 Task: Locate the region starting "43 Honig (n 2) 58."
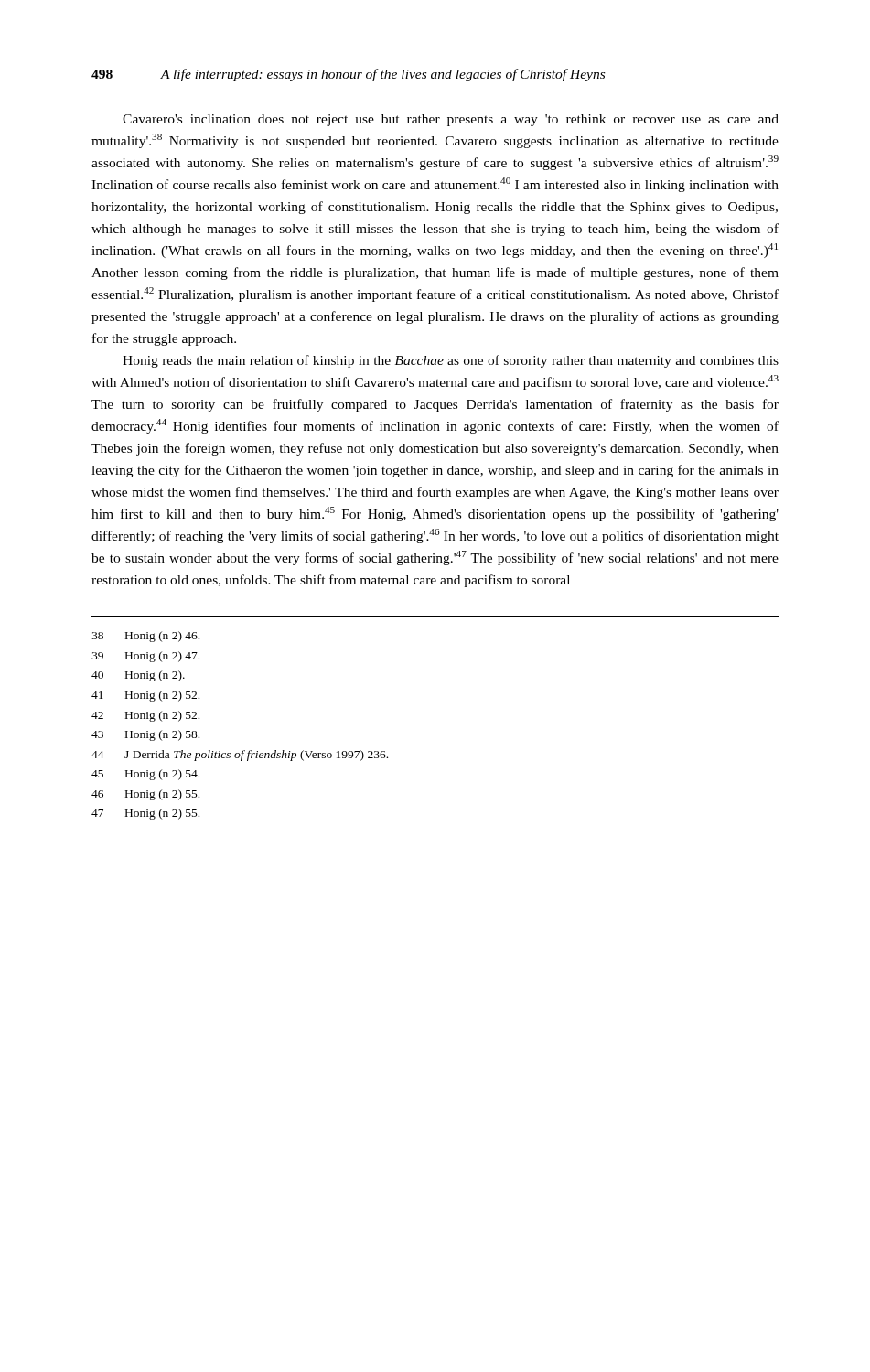(146, 734)
